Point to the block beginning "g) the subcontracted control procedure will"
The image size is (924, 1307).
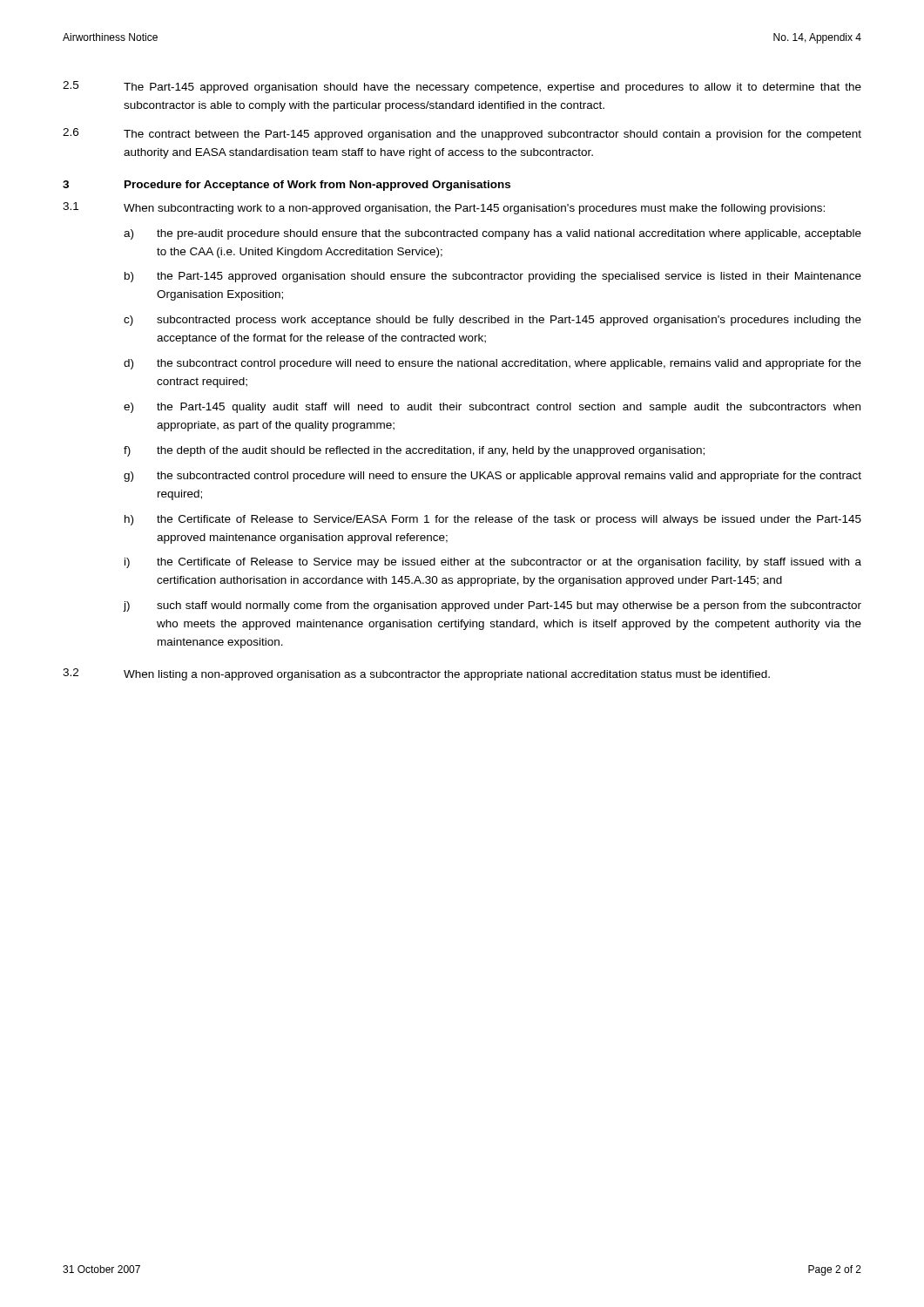click(492, 485)
